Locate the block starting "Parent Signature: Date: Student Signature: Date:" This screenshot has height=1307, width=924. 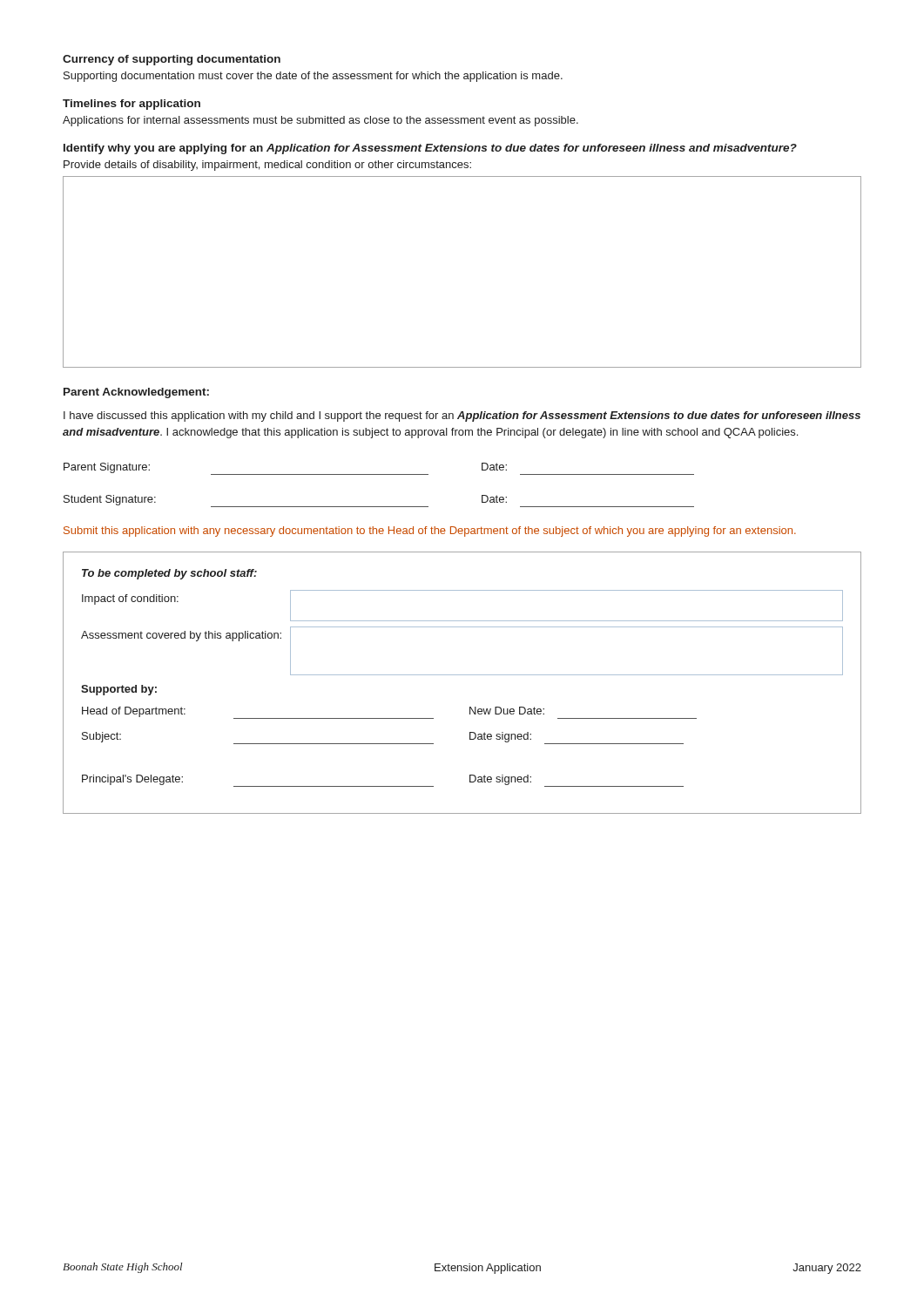pyautogui.click(x=108, y=468)
